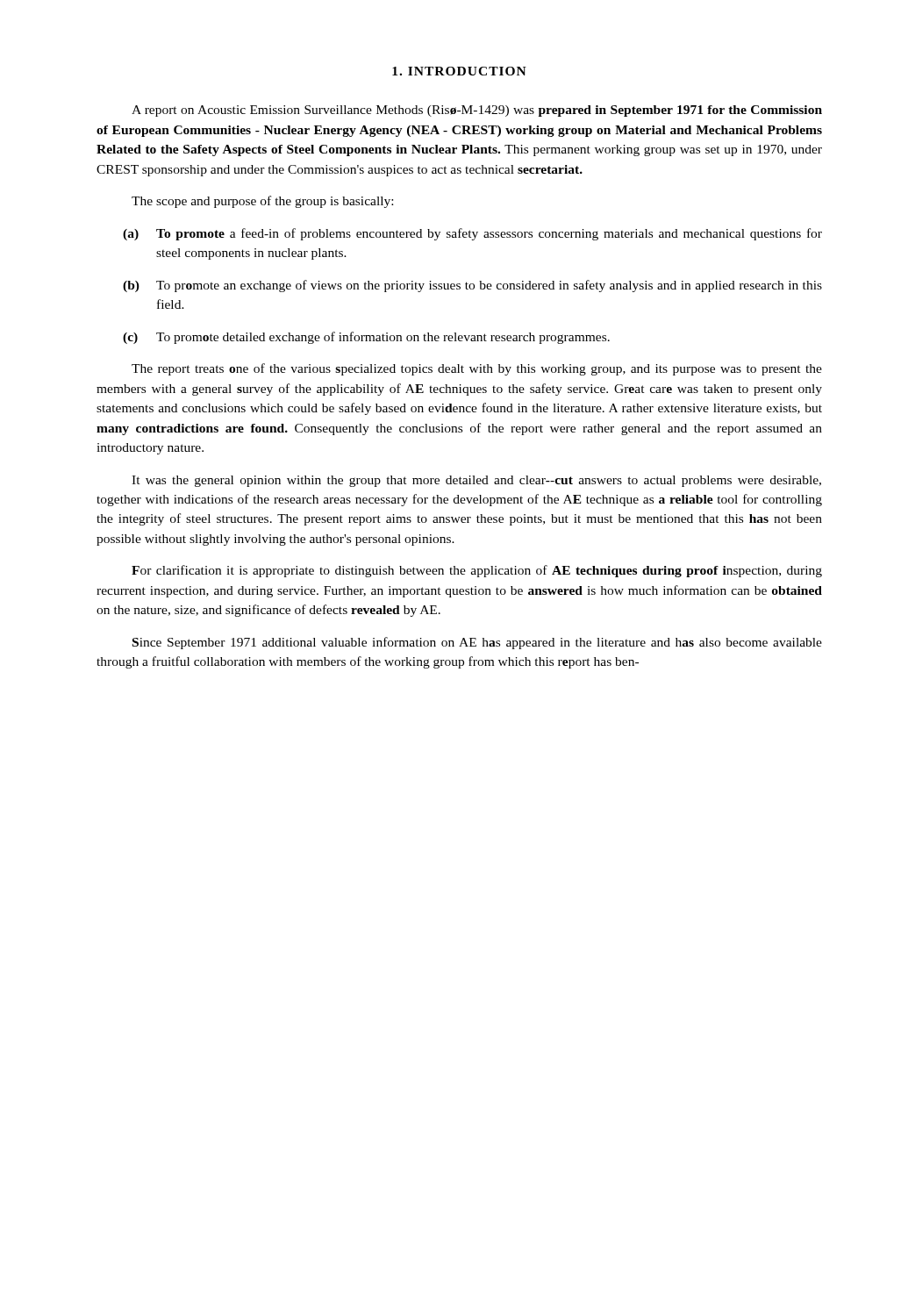Find the list item with the text "(b) To promote"
The height and width of the screenshot is (1316, 901).
click(x=472, y=295)
